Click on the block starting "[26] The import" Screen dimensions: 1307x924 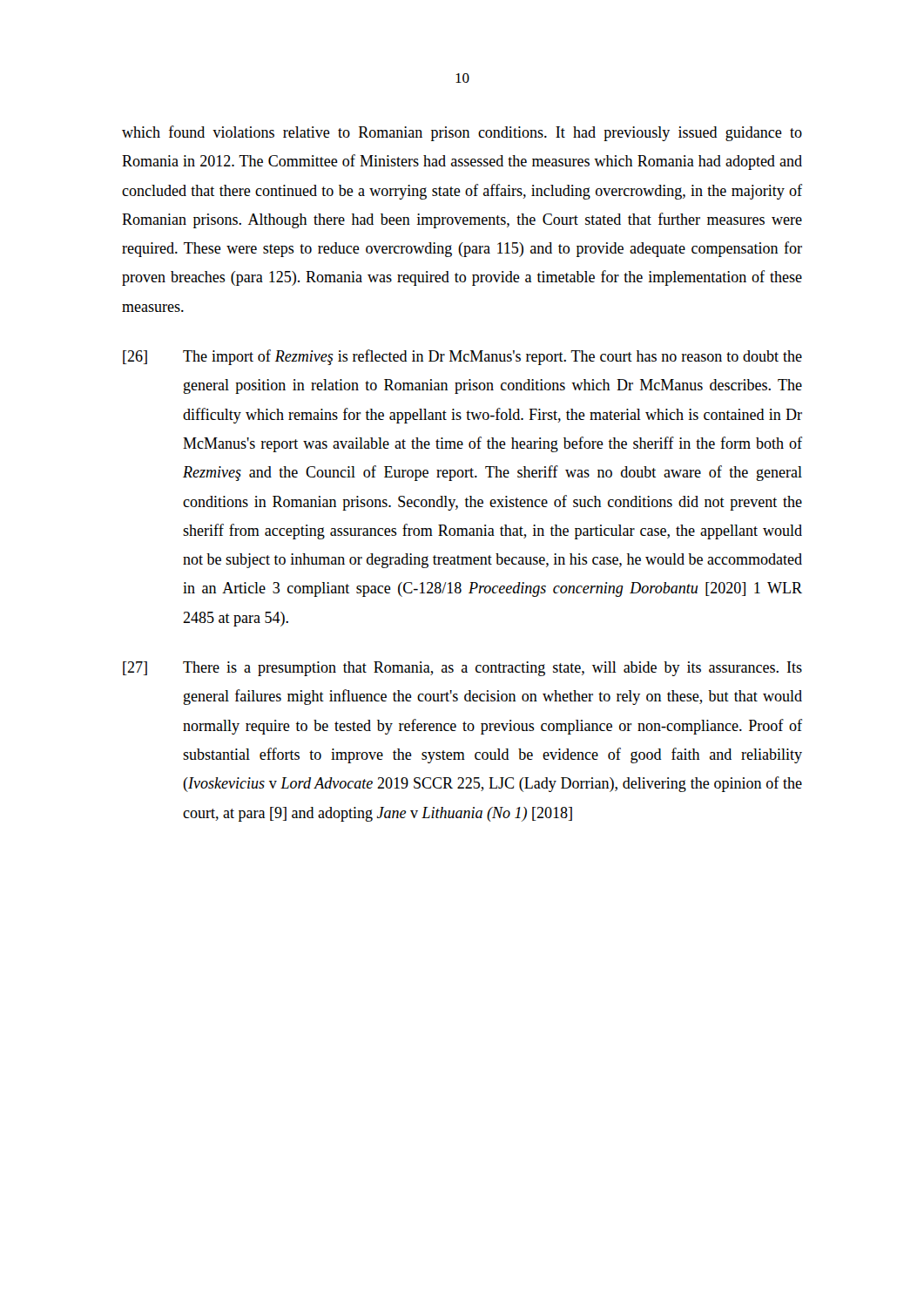[462, 488]
